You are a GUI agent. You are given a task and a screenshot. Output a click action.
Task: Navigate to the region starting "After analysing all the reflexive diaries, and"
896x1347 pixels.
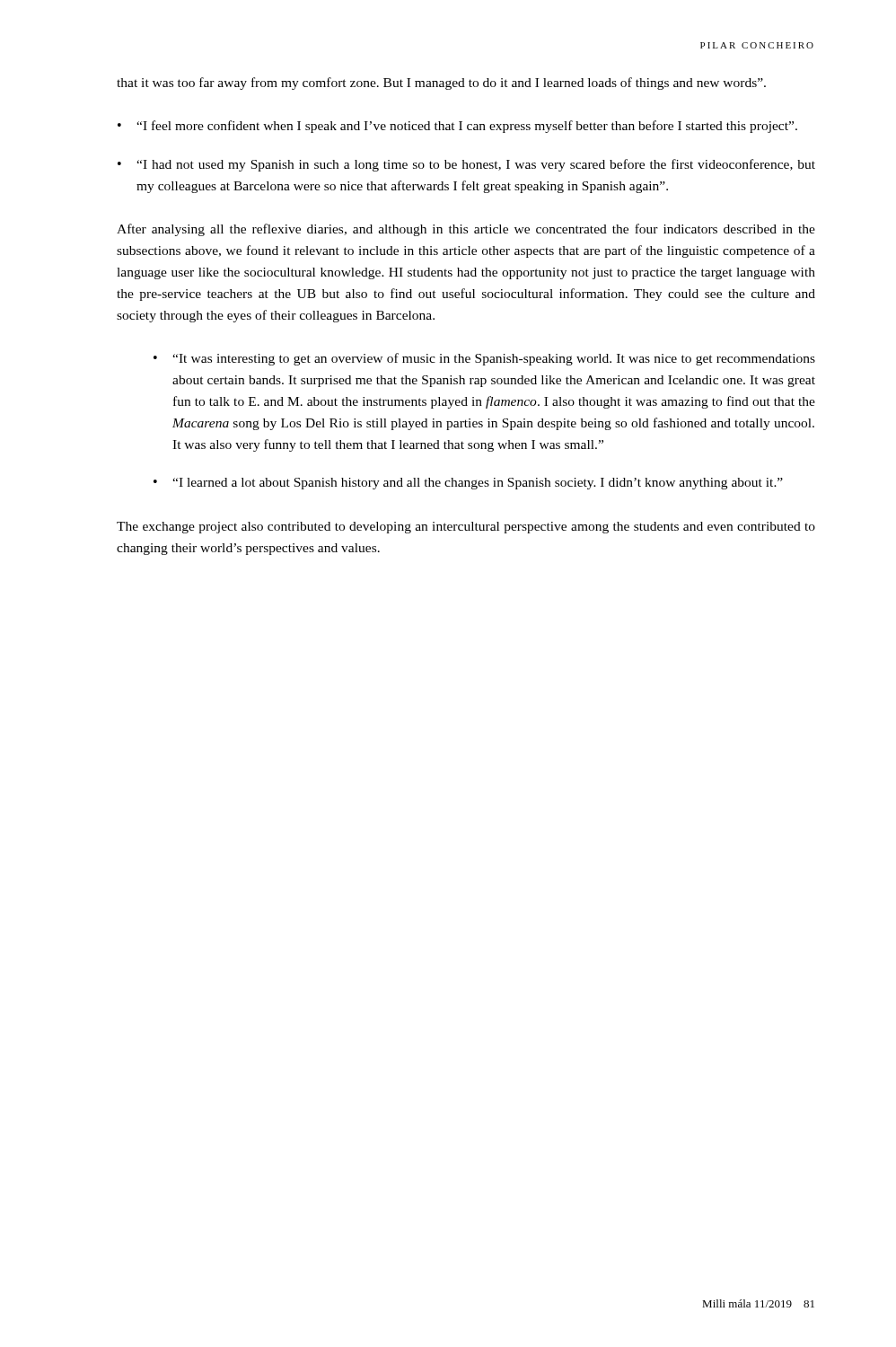(466, 272)
